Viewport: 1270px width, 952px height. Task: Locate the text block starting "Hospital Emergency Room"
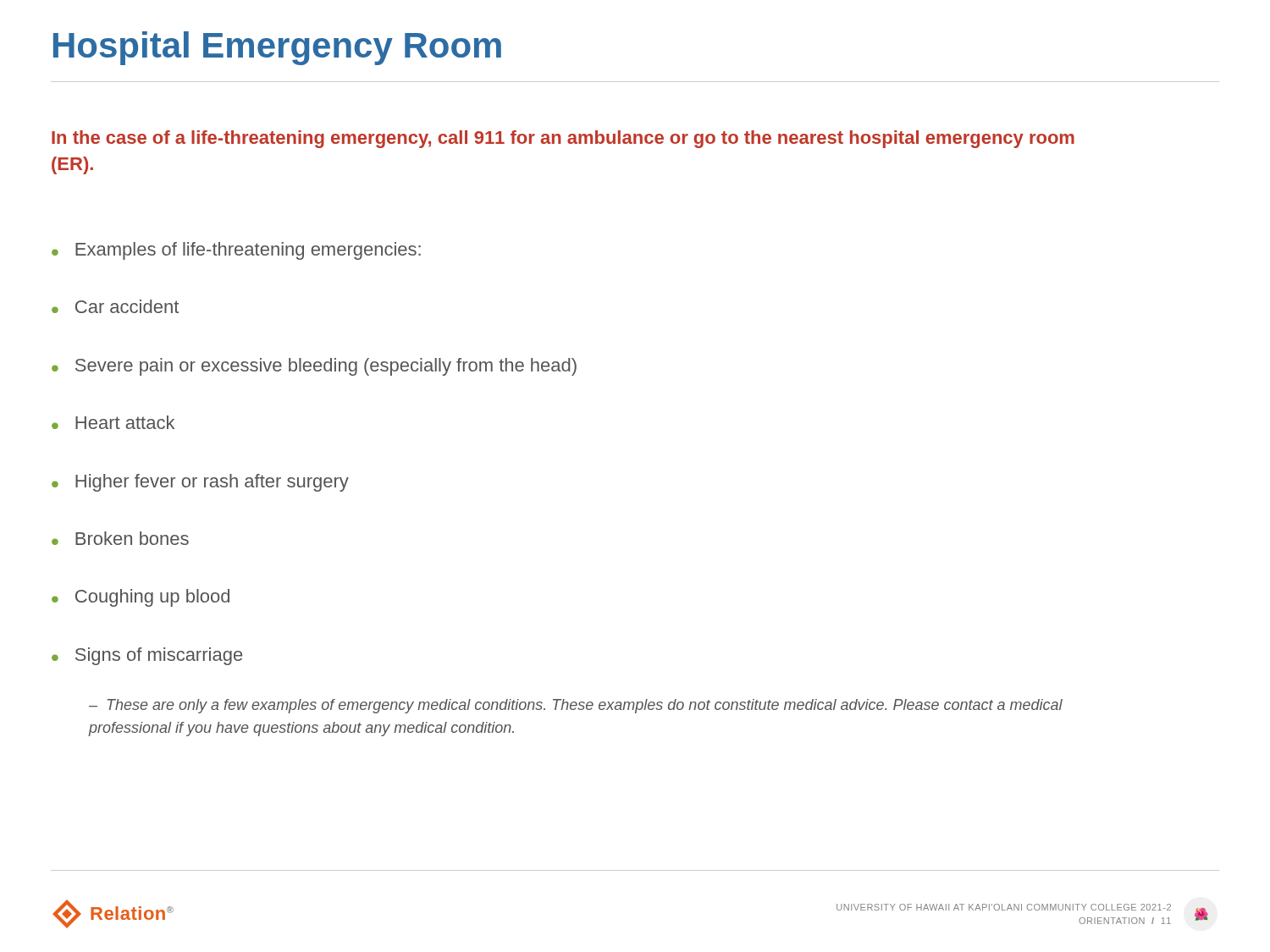coord(277,48)
